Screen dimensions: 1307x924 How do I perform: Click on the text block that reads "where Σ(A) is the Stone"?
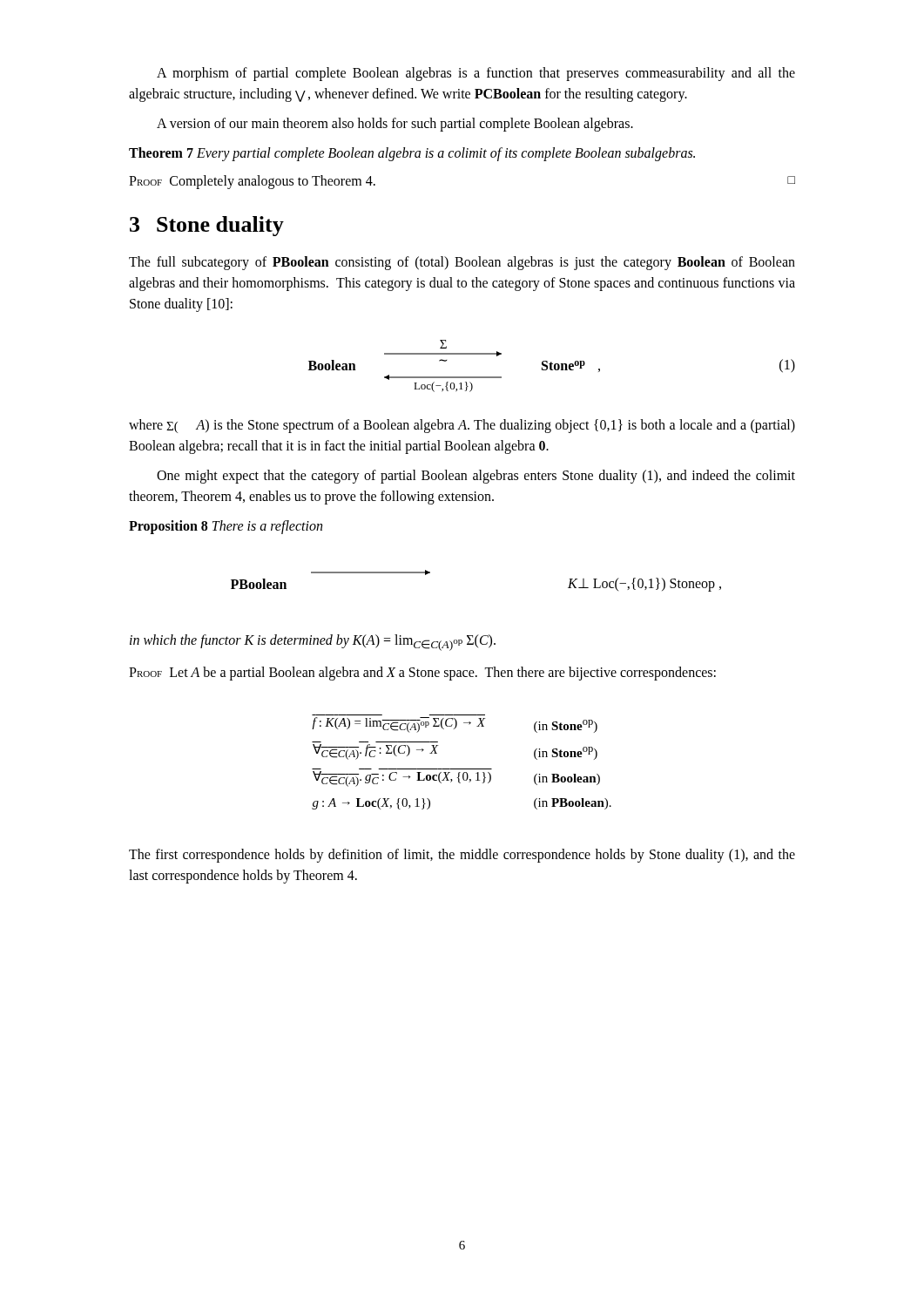(x=462, y=436)
